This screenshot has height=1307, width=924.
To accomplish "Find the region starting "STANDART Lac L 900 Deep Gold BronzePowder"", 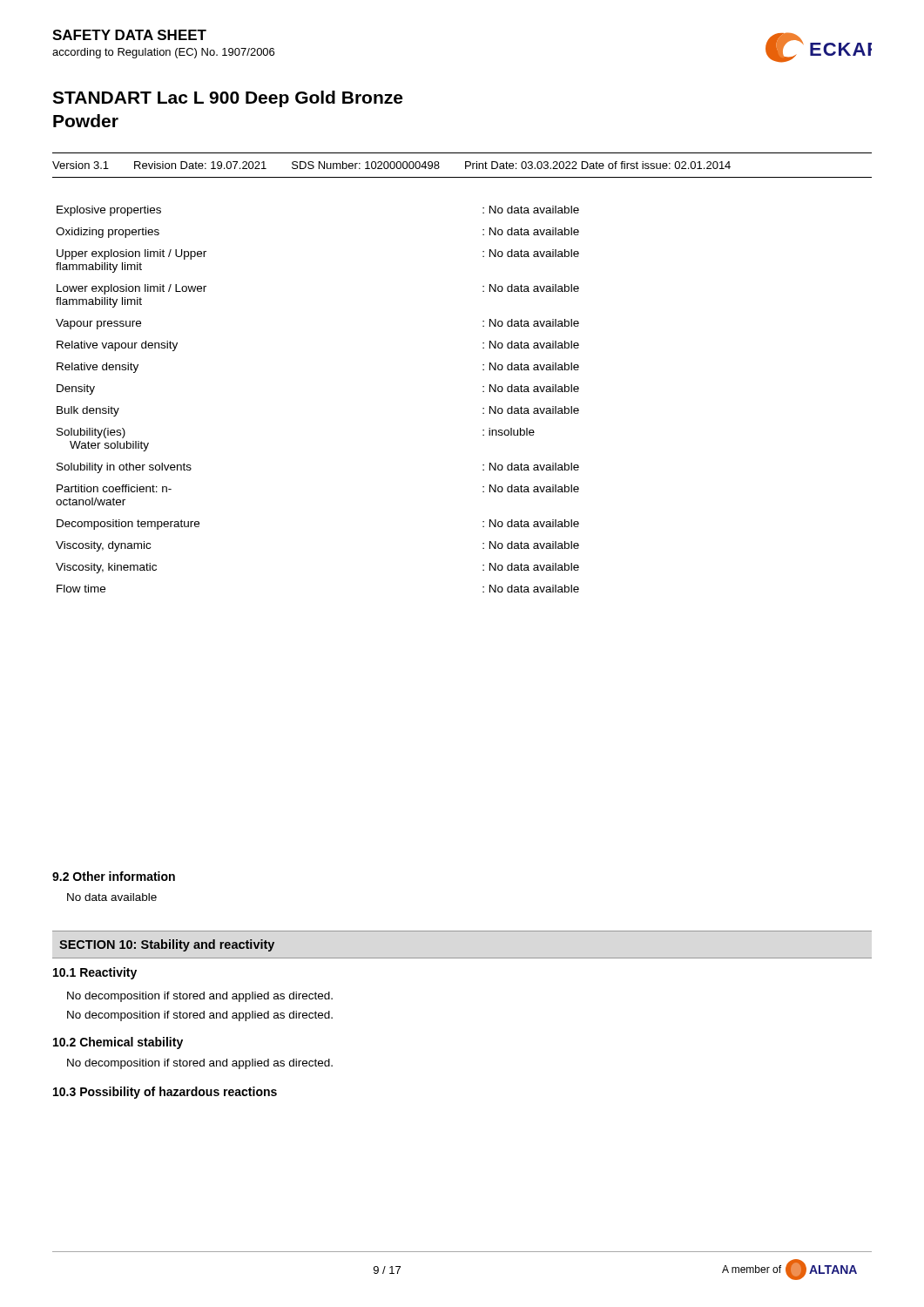I will (x=227, y=99).
